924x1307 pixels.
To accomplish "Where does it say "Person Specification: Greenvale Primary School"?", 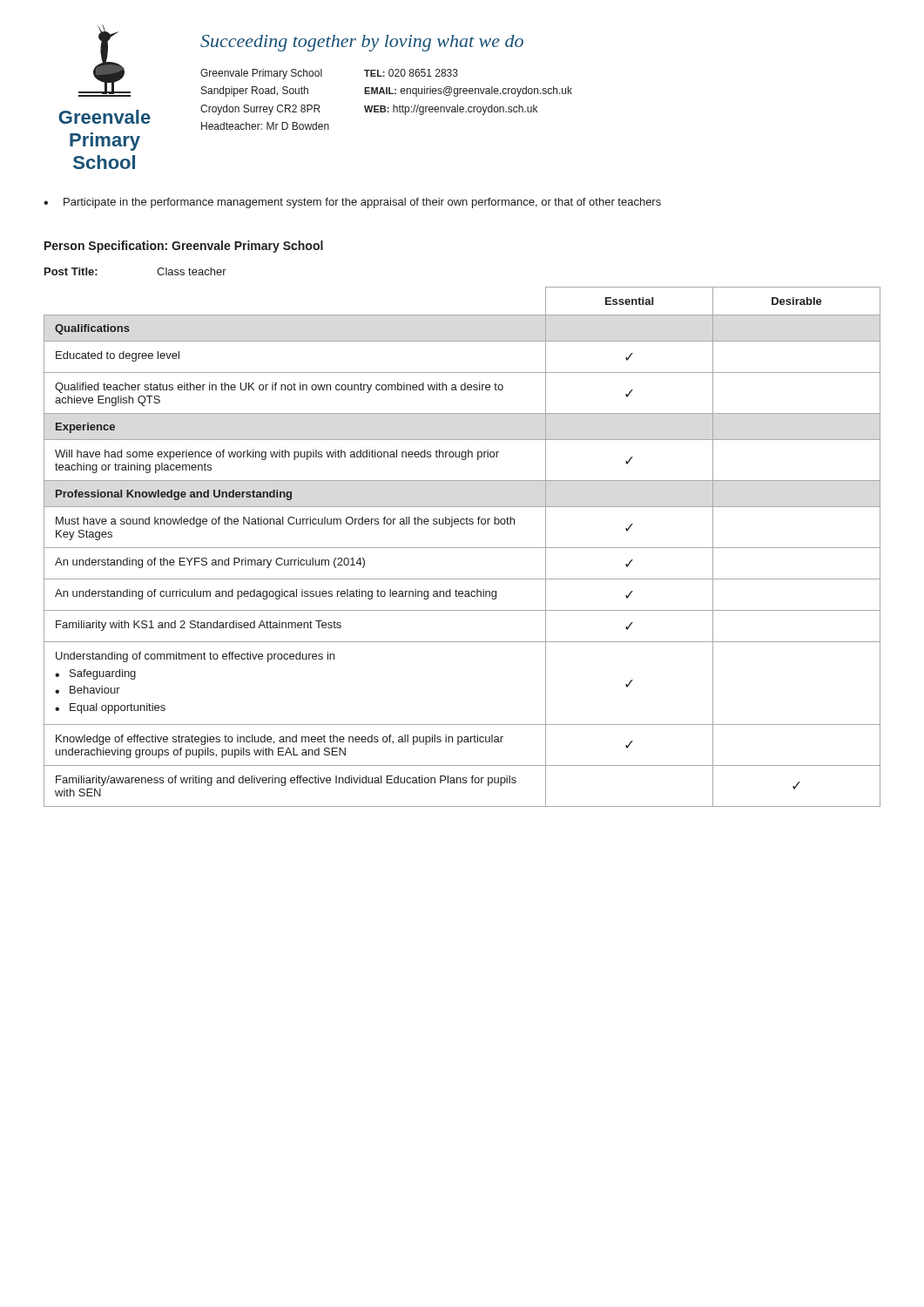I will (x=183, y=246).
